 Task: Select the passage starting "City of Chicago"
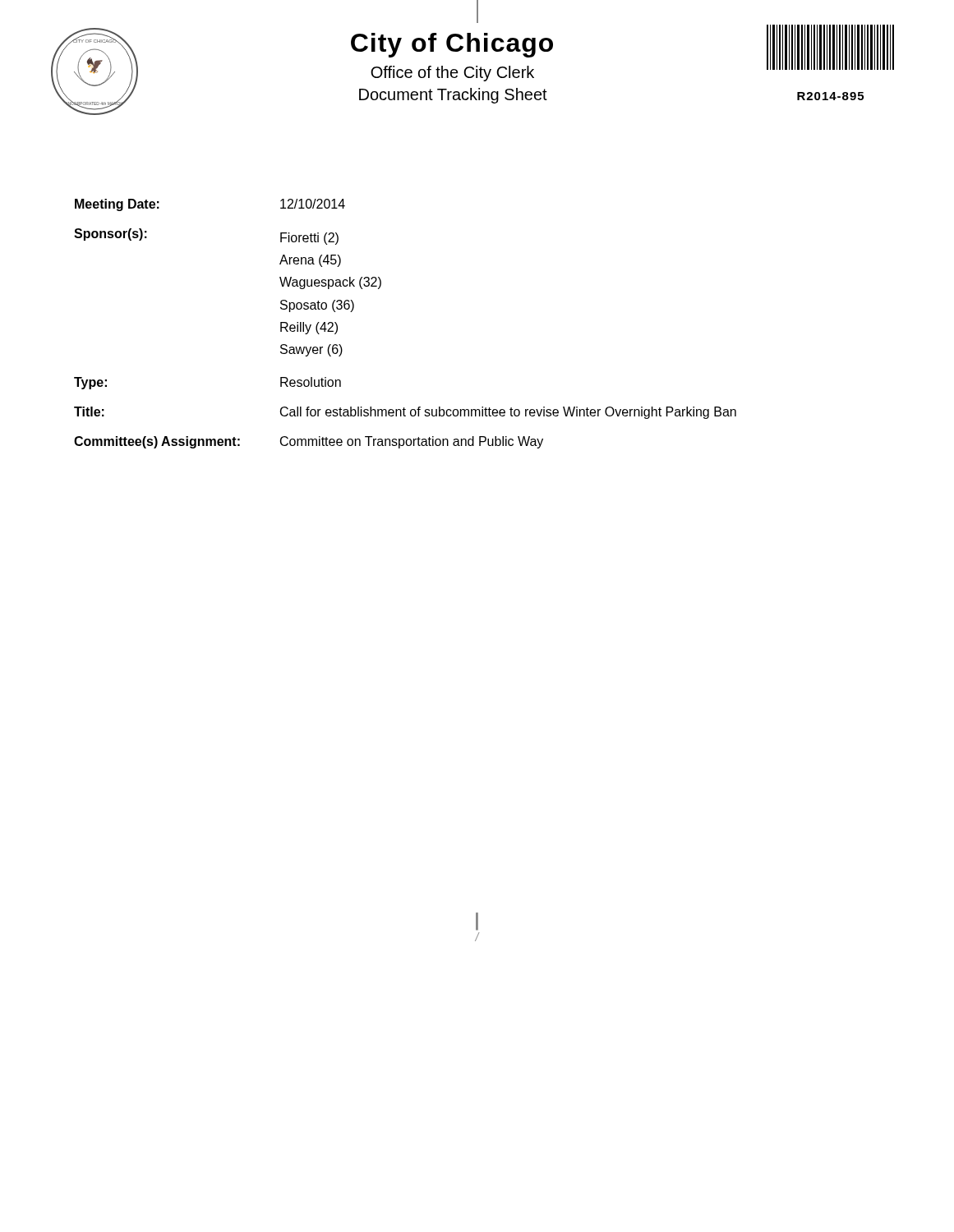(452, 43)
